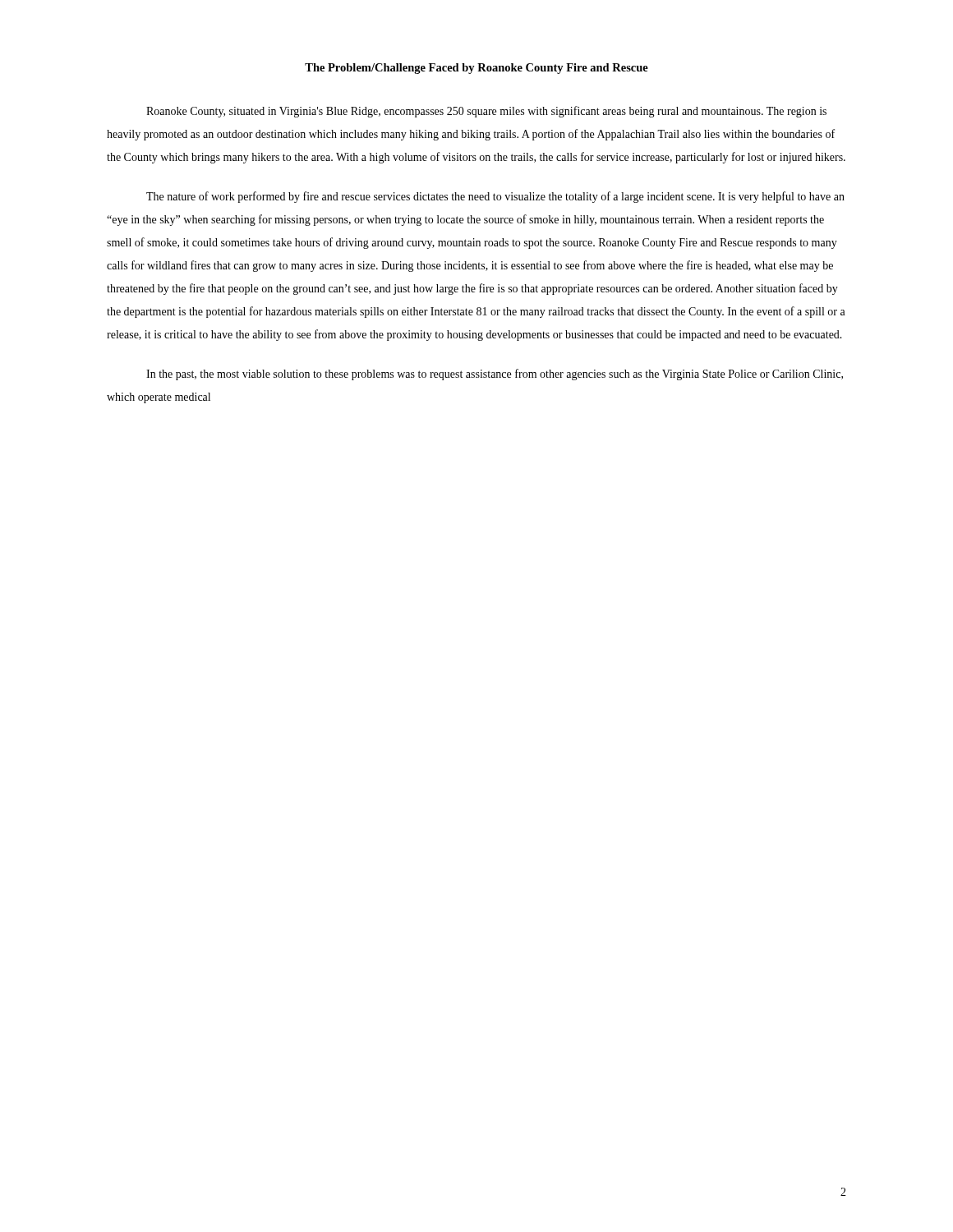
Task: Where is the passage that starts "The nature of"?
Action: coord(476,265)
